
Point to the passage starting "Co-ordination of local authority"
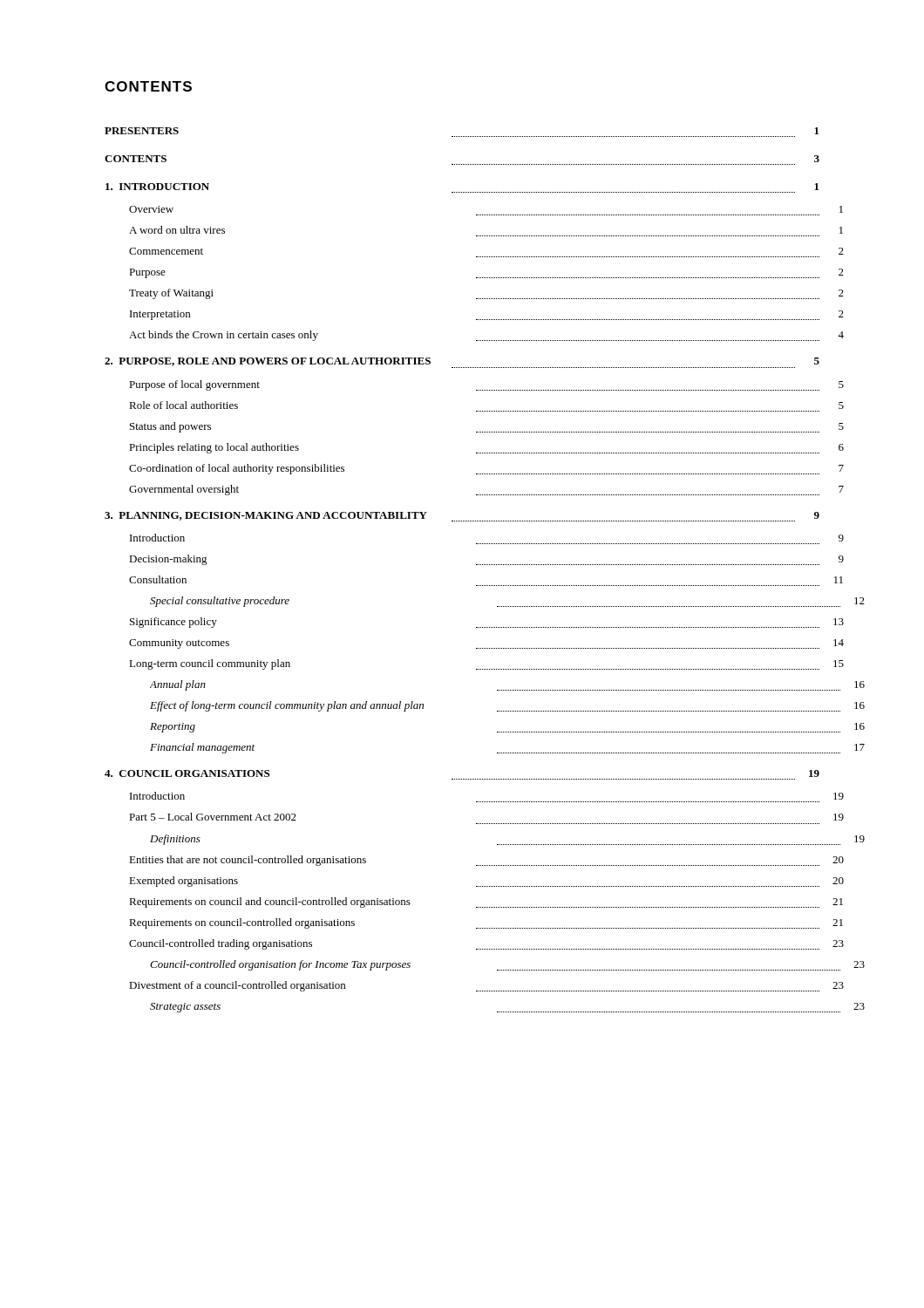click(x=486, y=468)
